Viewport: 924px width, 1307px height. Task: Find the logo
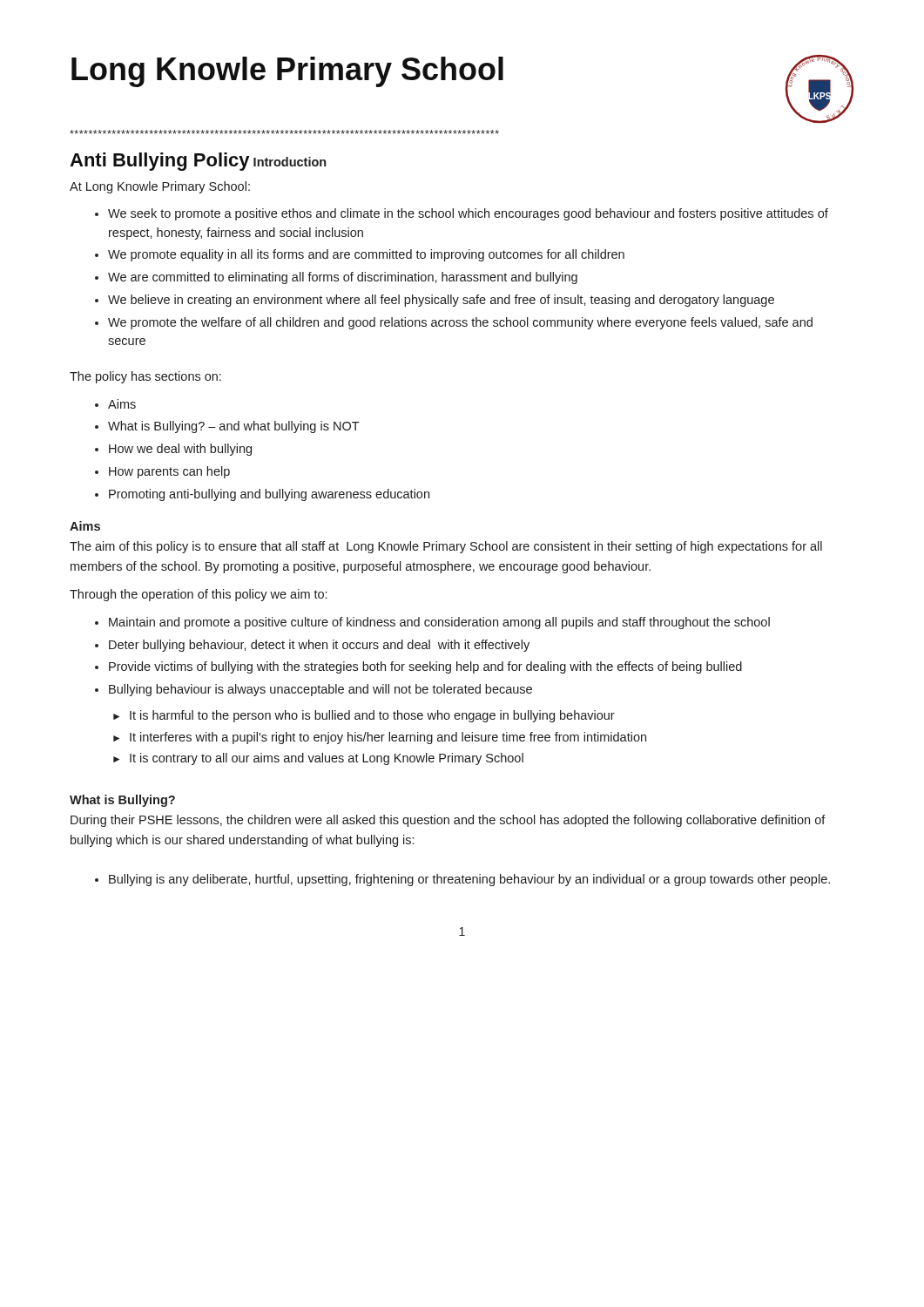pyautogui.click(x=819, y=89)
